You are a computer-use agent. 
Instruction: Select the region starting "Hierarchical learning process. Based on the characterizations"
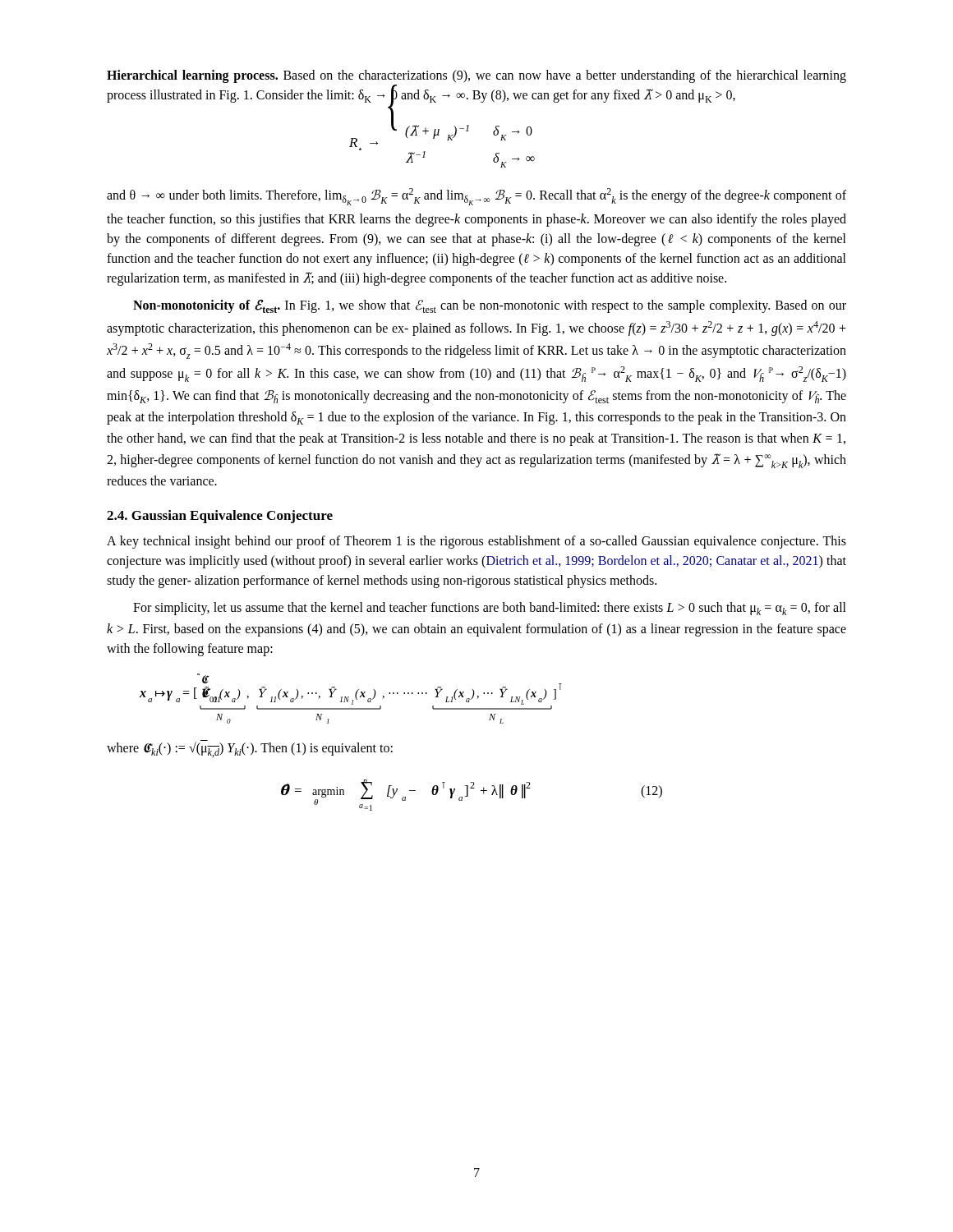(x=476, y=86)
